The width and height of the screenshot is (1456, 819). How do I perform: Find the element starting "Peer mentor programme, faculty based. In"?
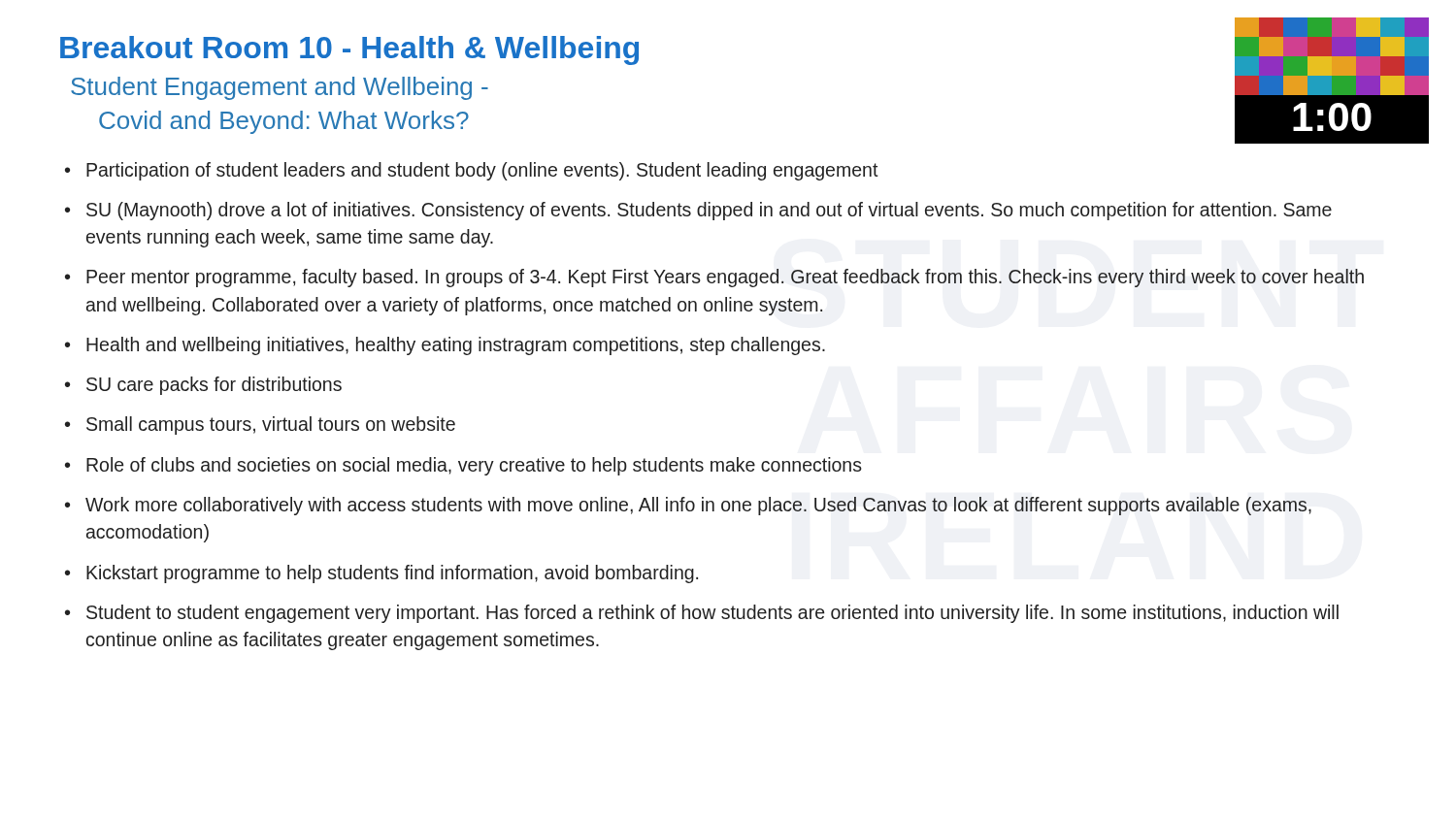(725, 291)
